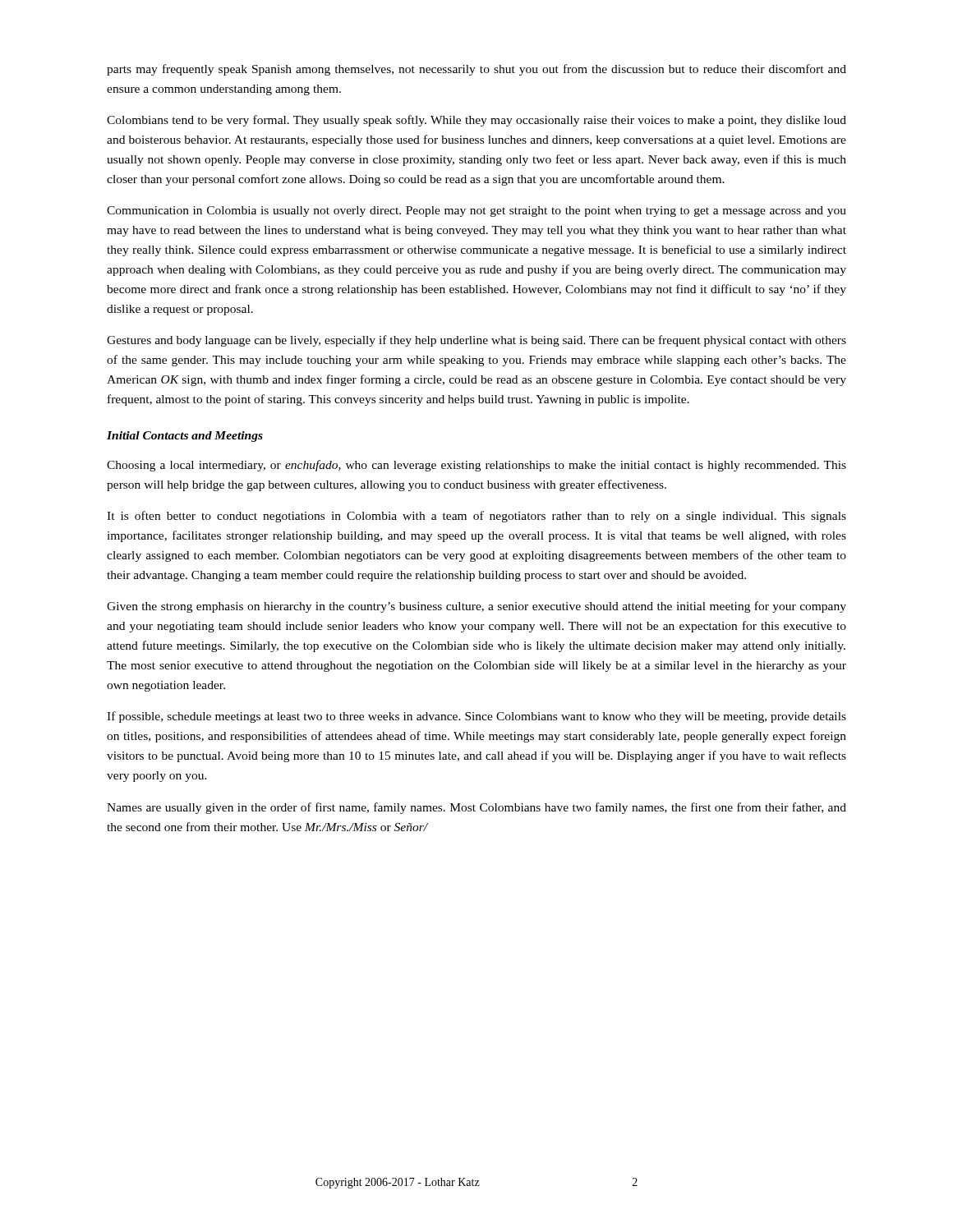
Task: Click on the element starting "It is often better to conduct"
Action: point(476,546)
